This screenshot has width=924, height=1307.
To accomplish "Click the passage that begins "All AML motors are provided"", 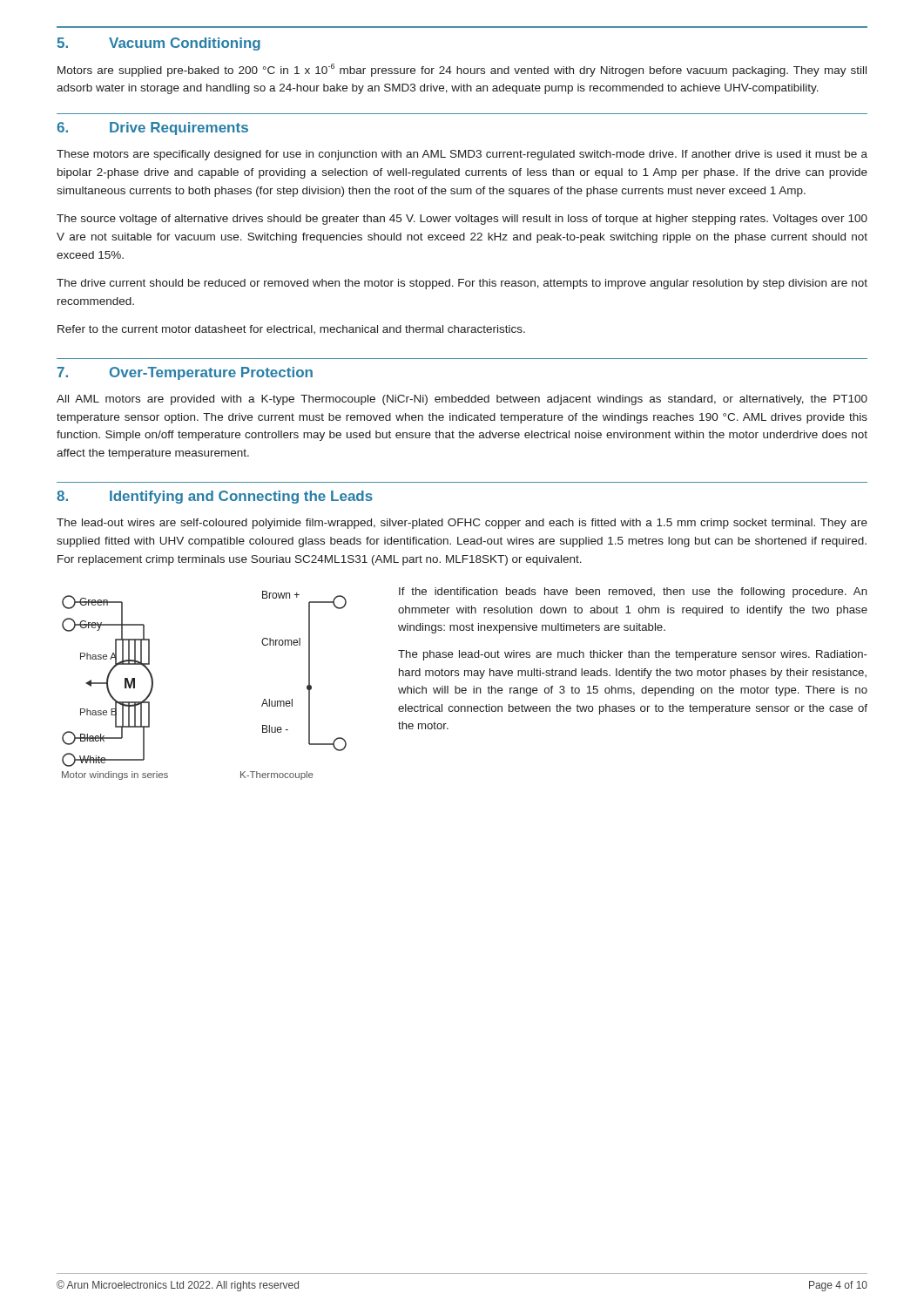I will [x=462, y=426].
